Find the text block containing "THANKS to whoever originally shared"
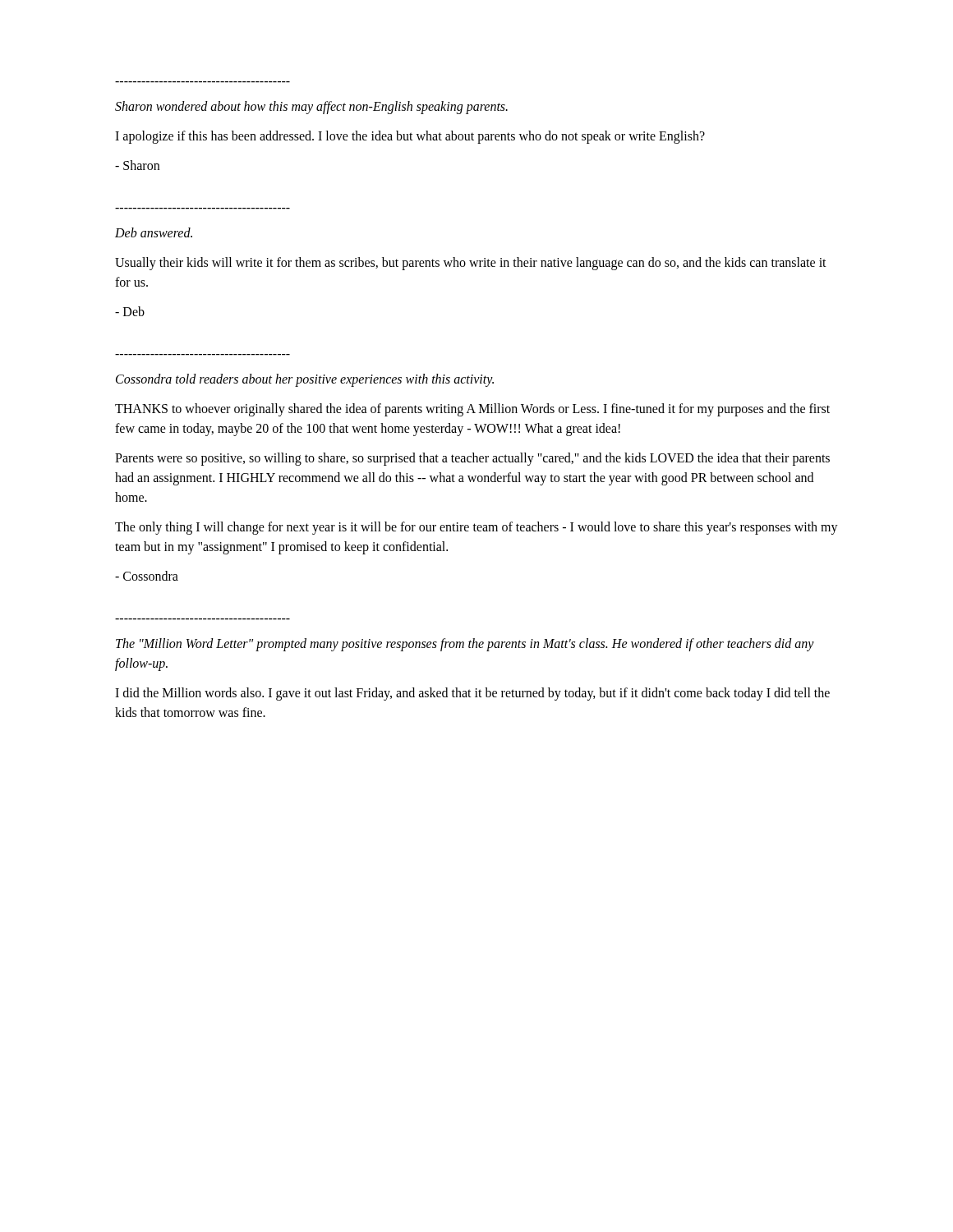Viewport: 953px width, 1232px height. (472, 418)
